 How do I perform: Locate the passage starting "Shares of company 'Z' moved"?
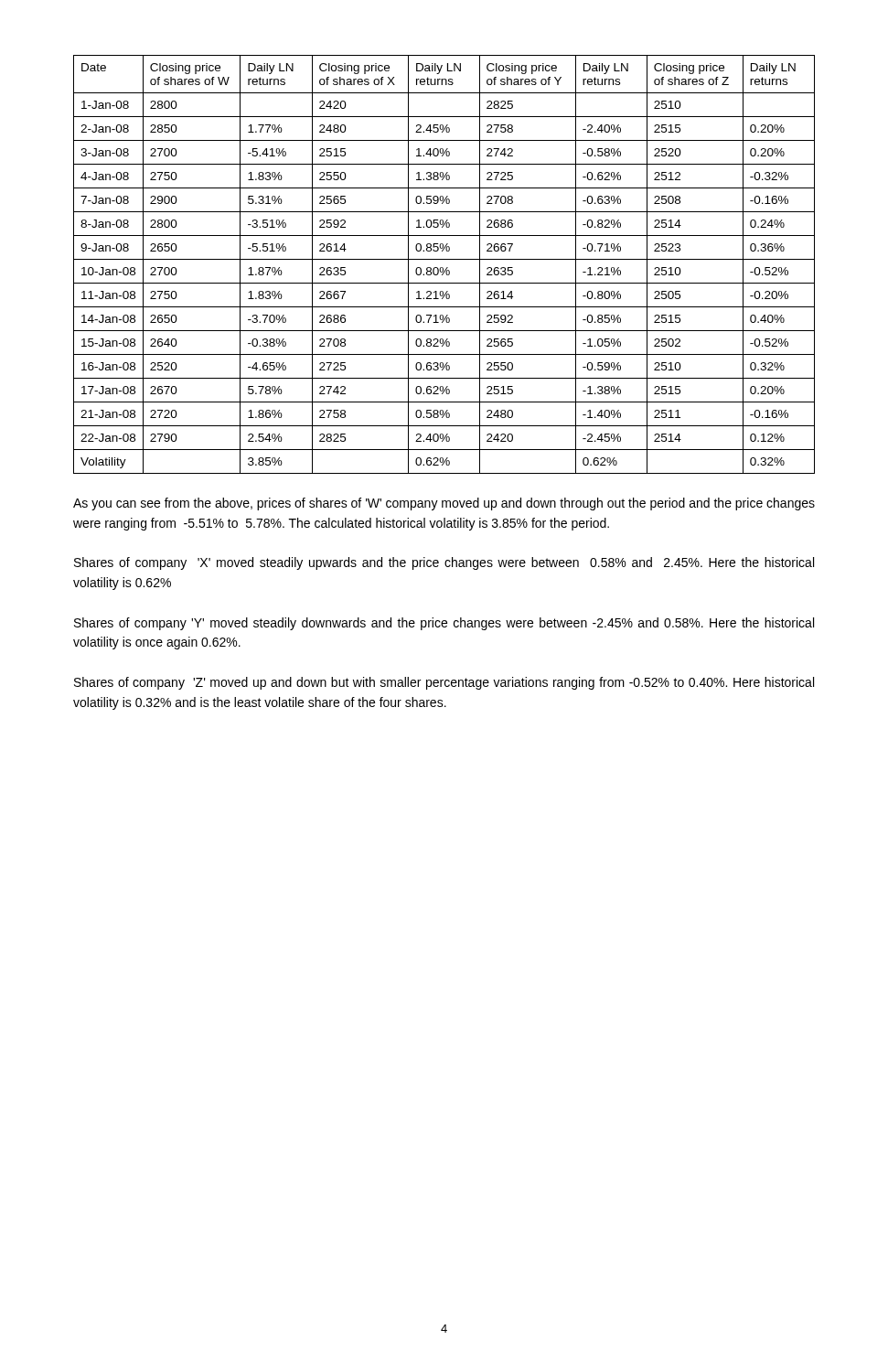tap(444, 692)
